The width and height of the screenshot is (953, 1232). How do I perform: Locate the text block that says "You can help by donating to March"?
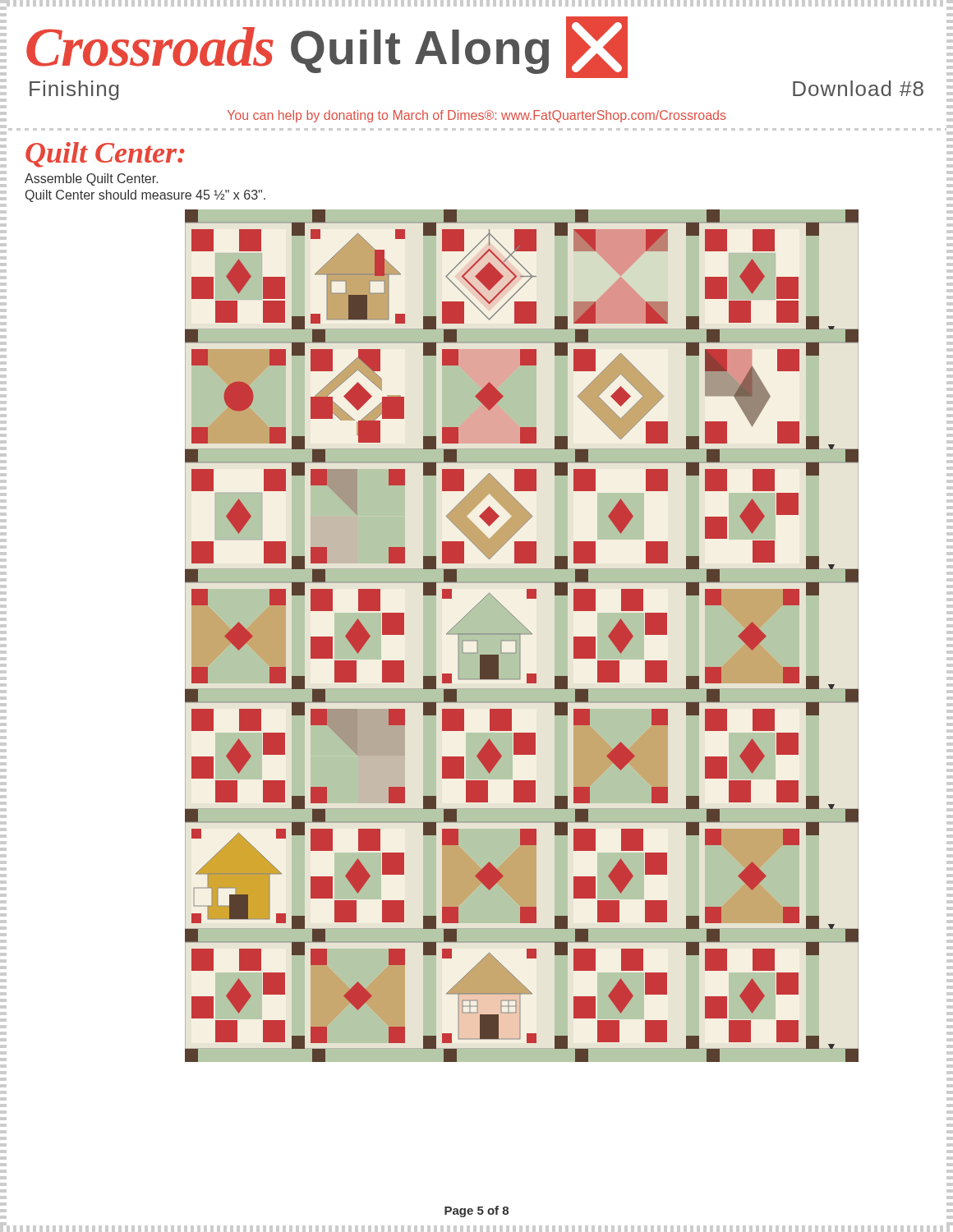[x=476, y=115]
